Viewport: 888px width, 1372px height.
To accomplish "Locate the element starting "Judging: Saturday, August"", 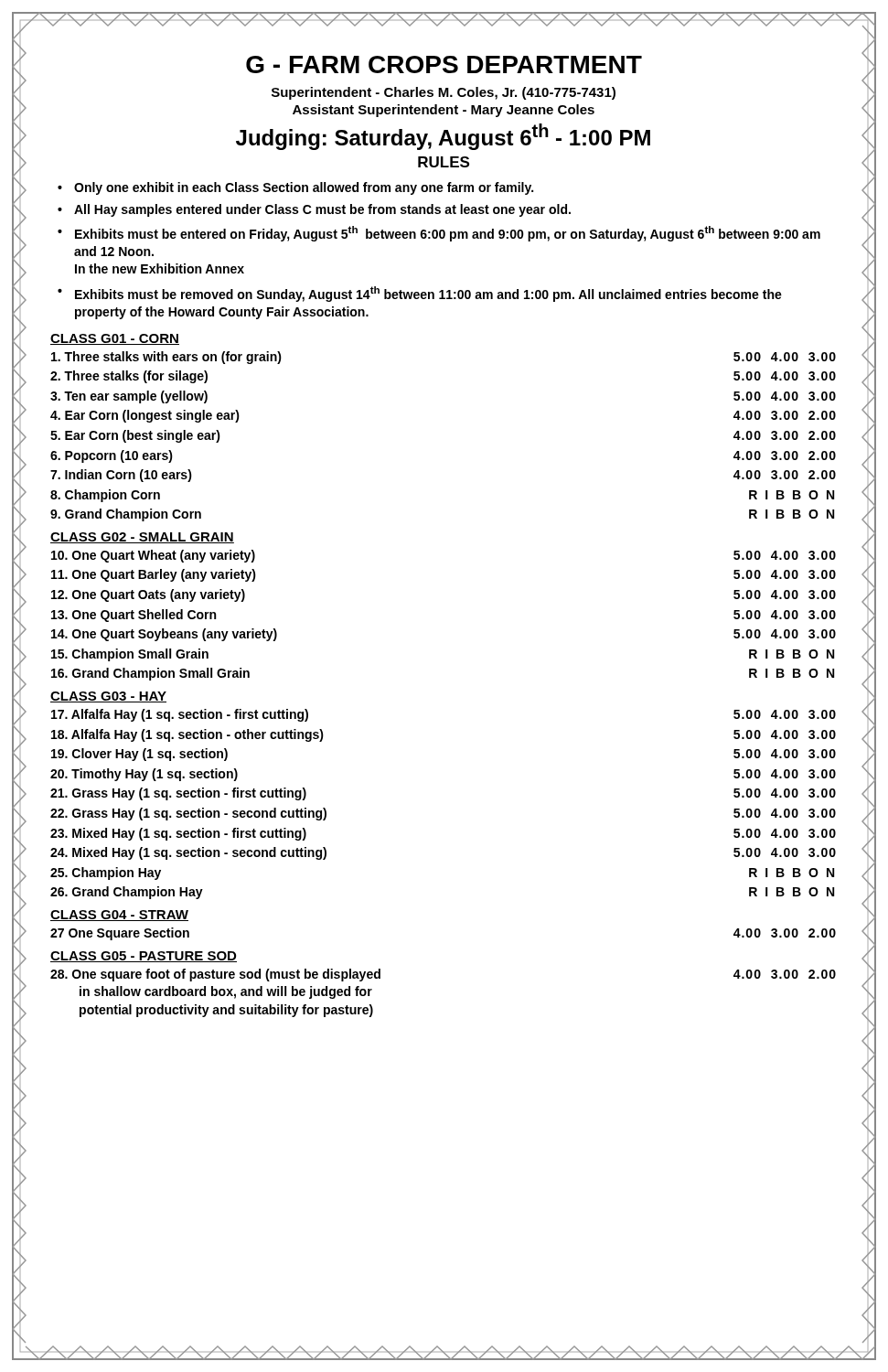I will click(444, 135).
